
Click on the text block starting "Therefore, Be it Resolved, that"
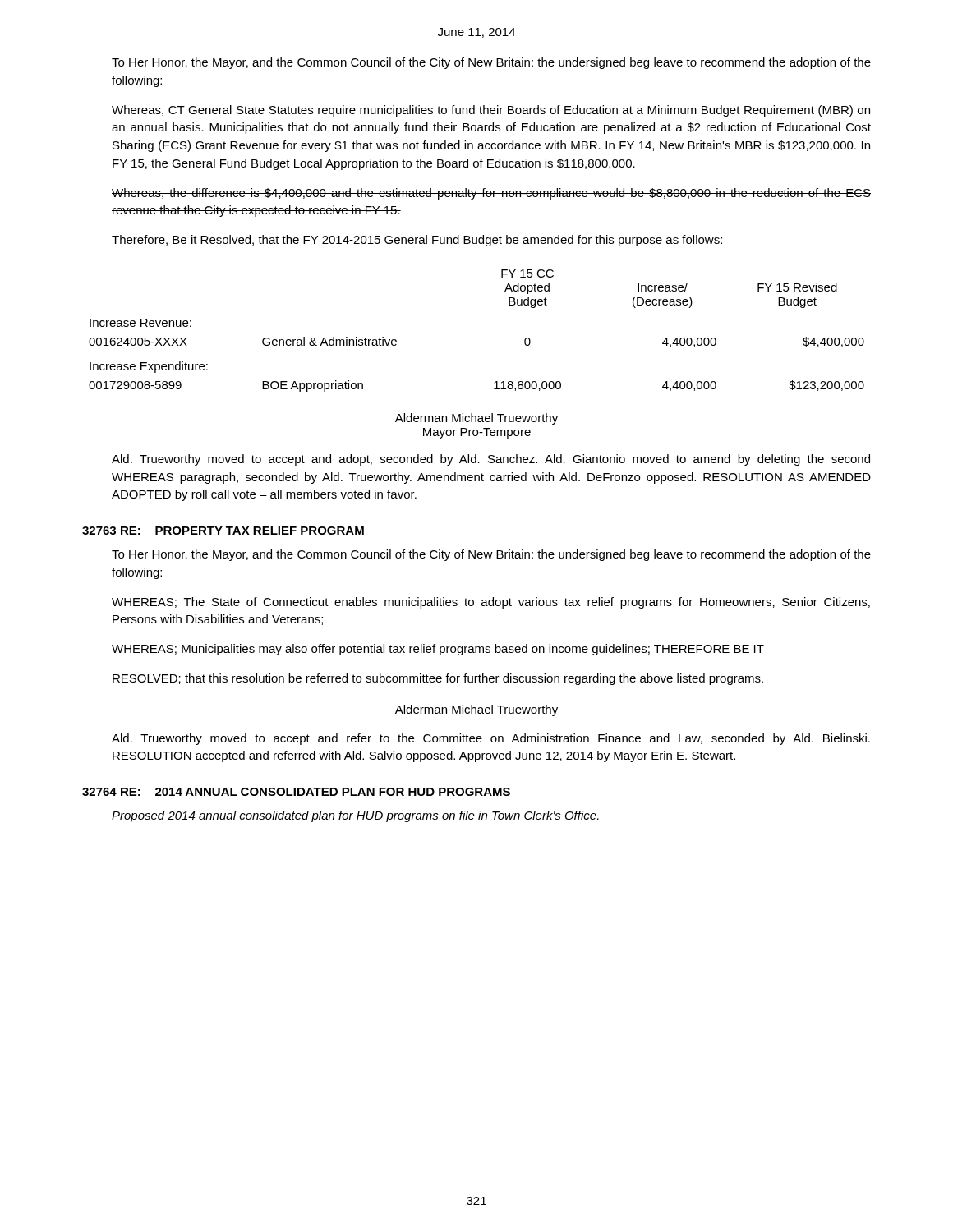(x=417, y=239)
